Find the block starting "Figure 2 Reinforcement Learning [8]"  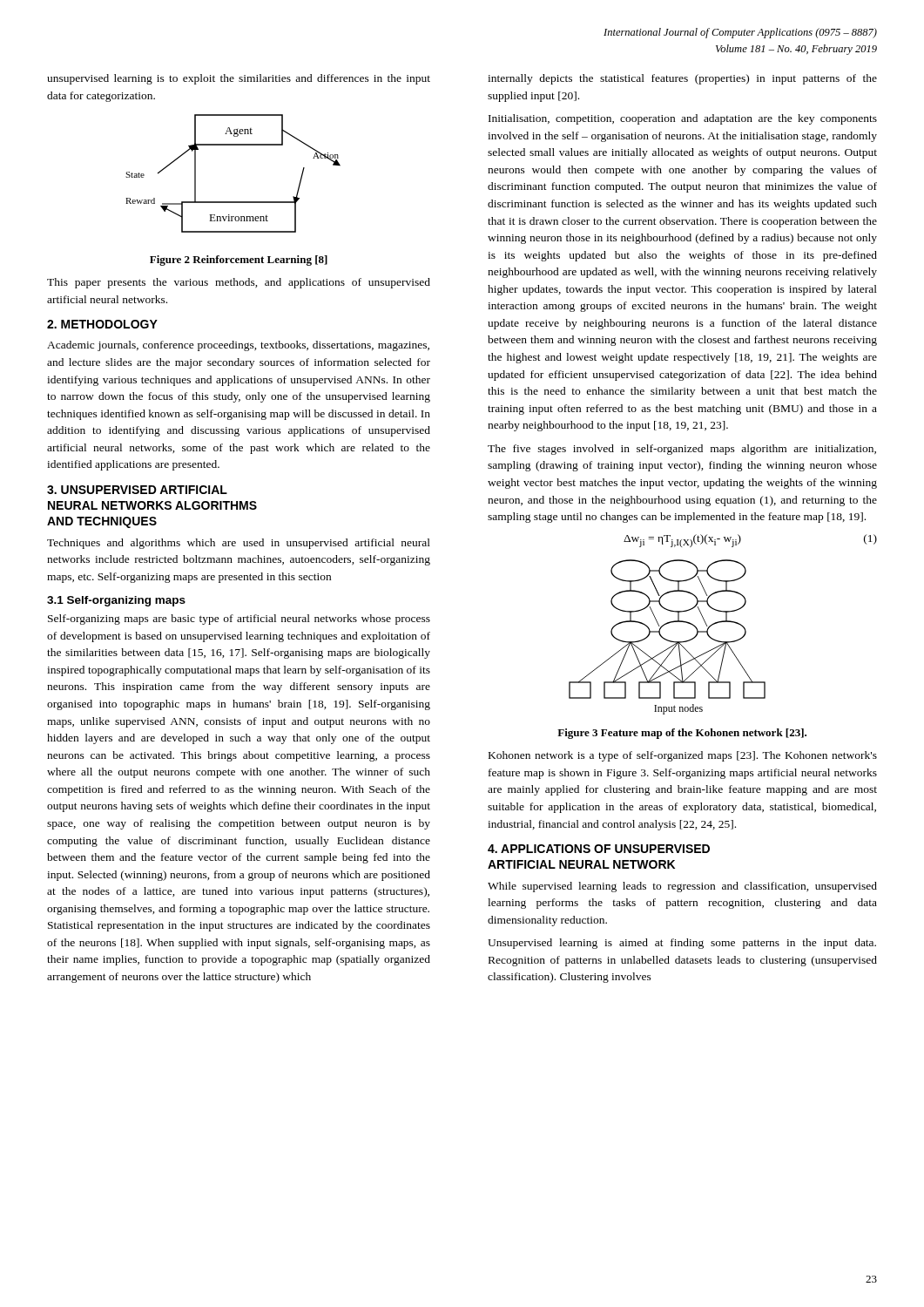239,259
